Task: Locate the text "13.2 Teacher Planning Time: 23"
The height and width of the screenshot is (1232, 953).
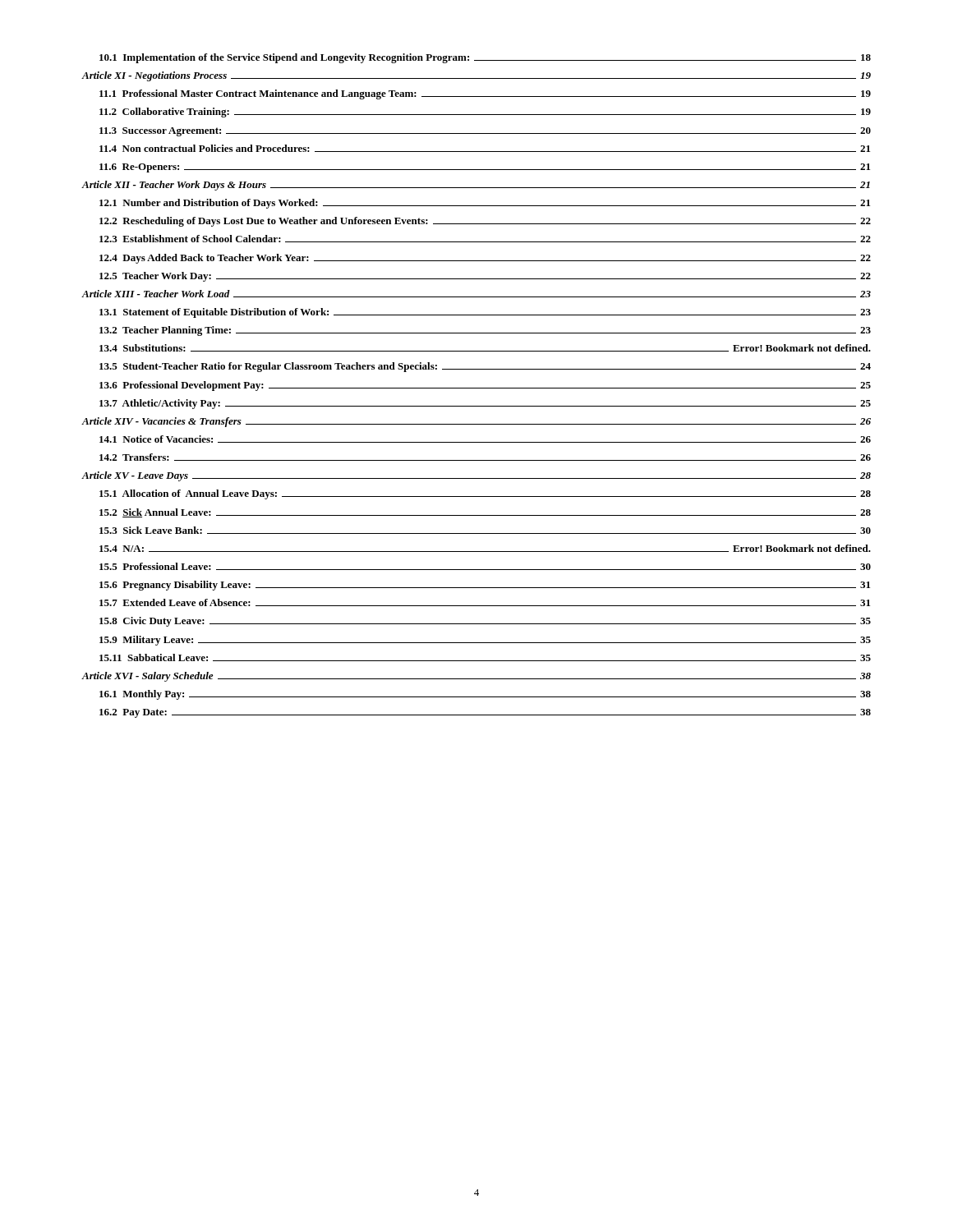Action: (x=485, y=330)
